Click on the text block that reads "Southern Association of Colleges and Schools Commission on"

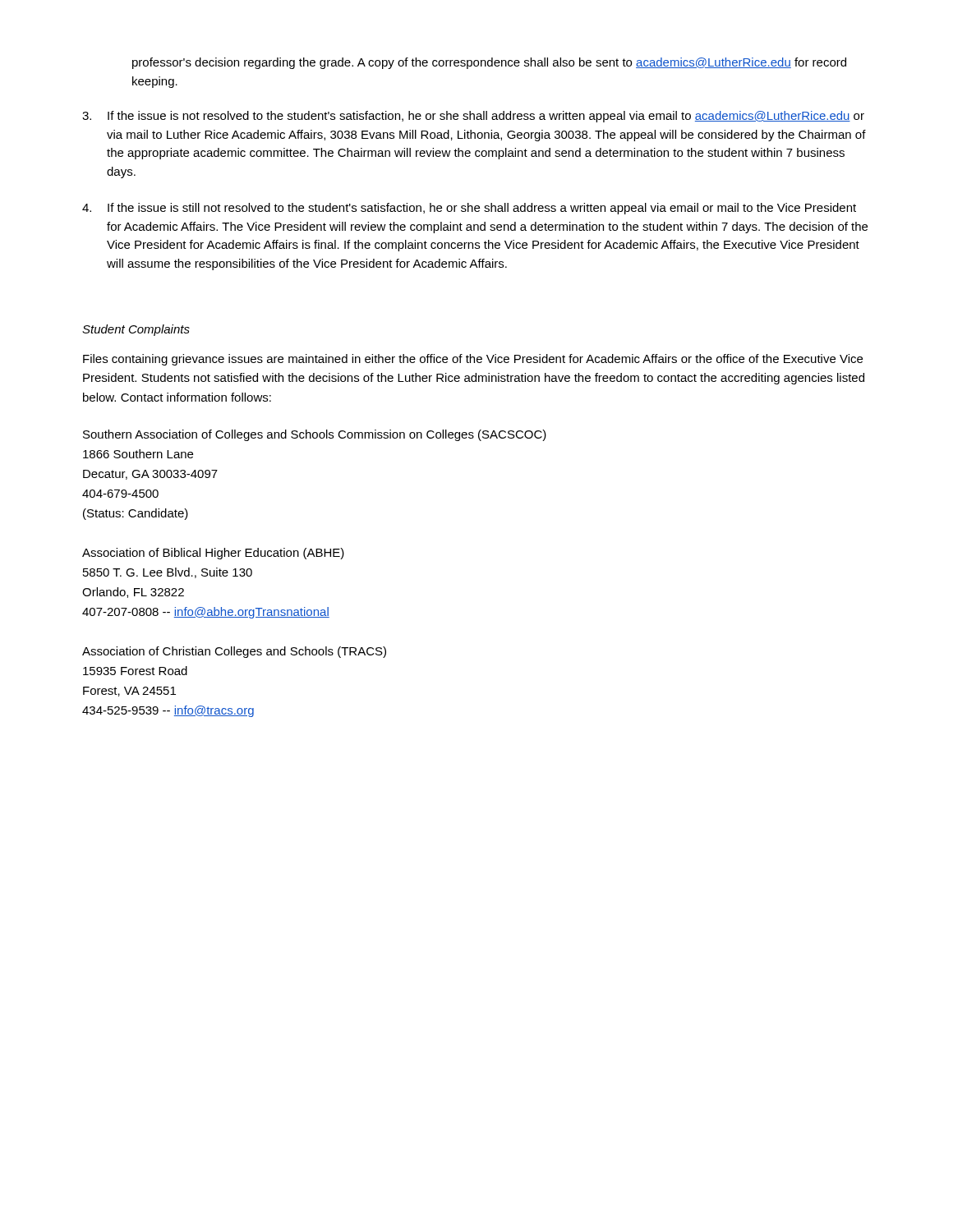315,435
